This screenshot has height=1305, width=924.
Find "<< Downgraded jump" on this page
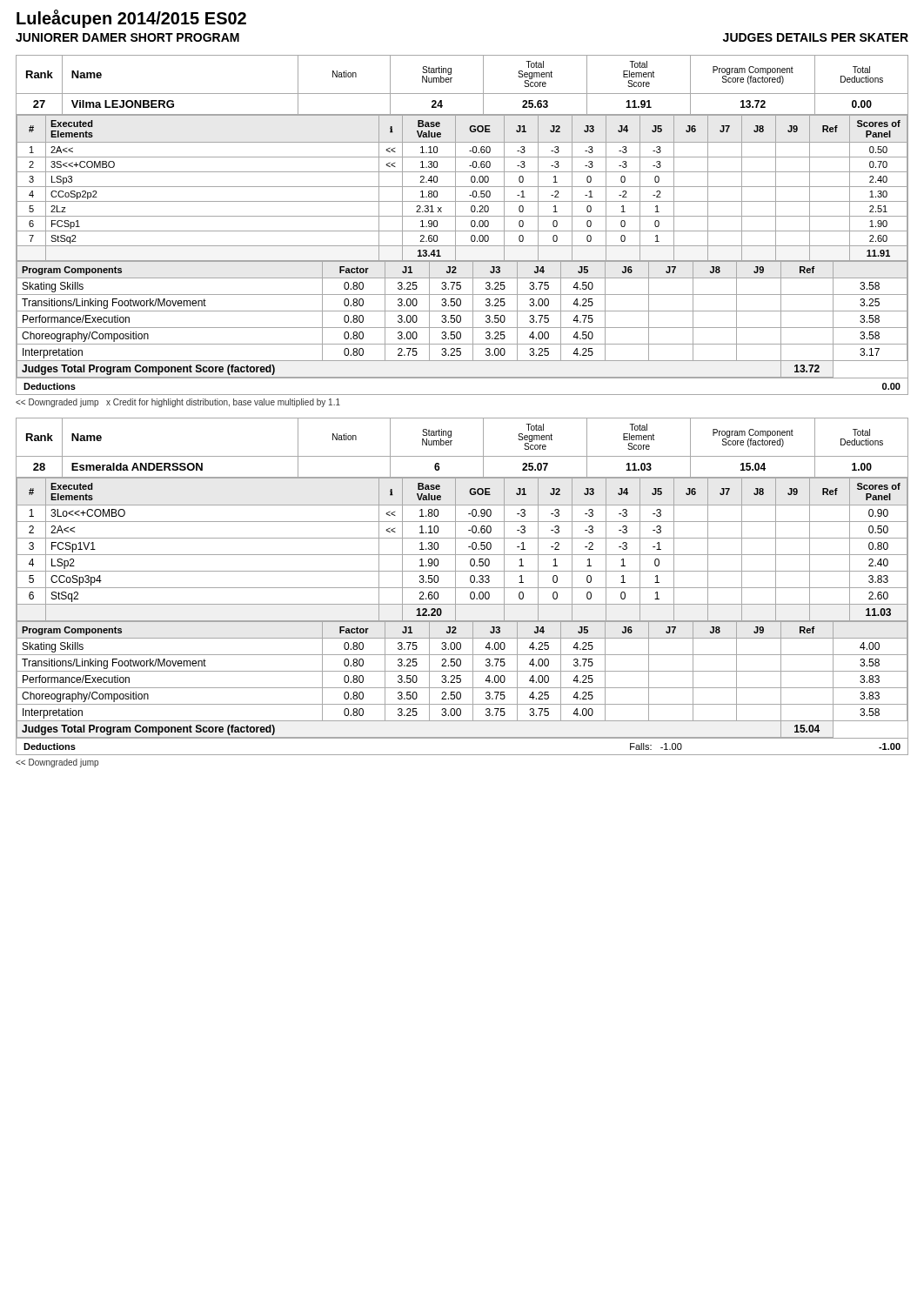coord(57,763)
